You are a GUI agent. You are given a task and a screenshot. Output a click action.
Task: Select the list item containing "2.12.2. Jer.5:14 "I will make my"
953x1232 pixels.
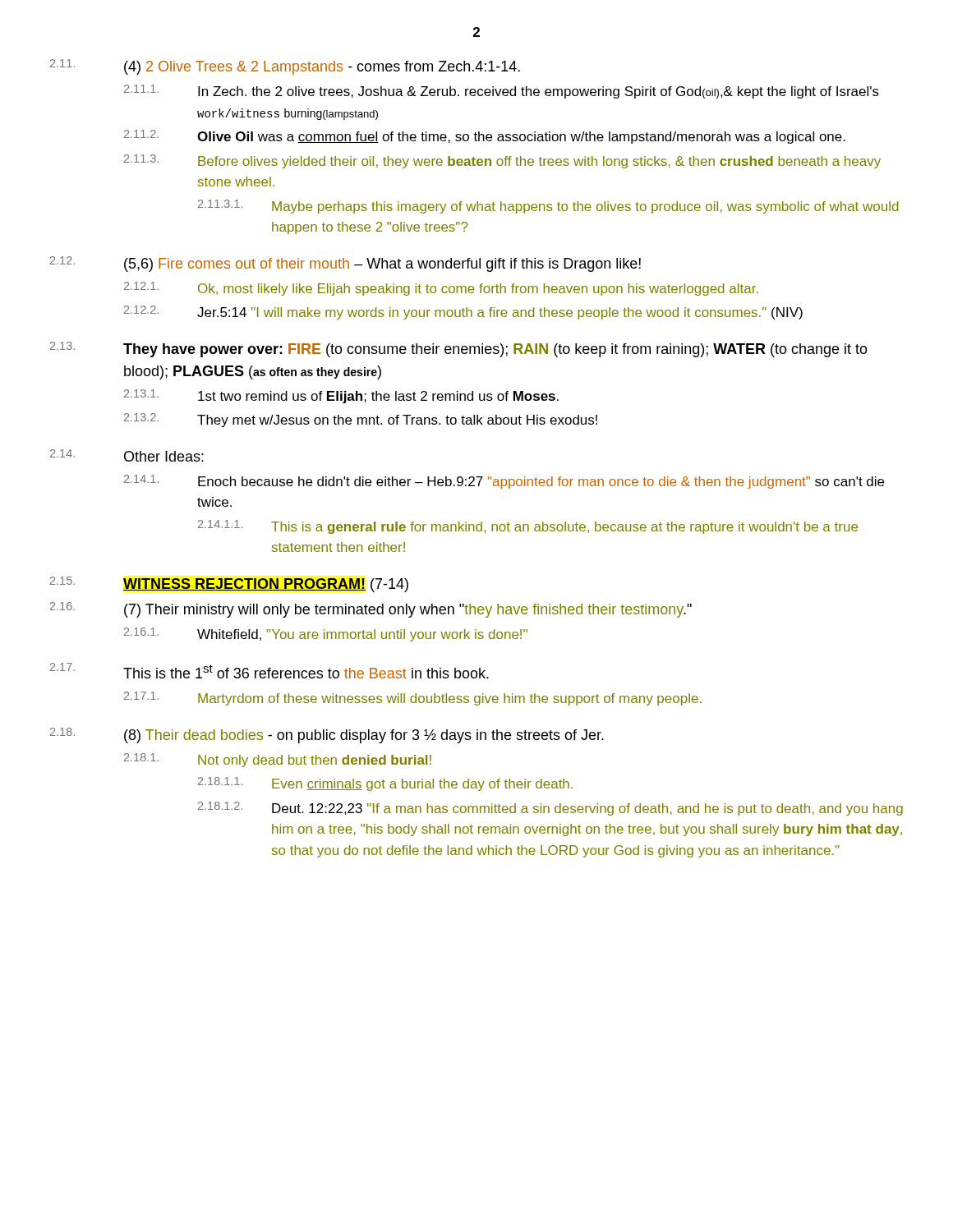[513, 313]
